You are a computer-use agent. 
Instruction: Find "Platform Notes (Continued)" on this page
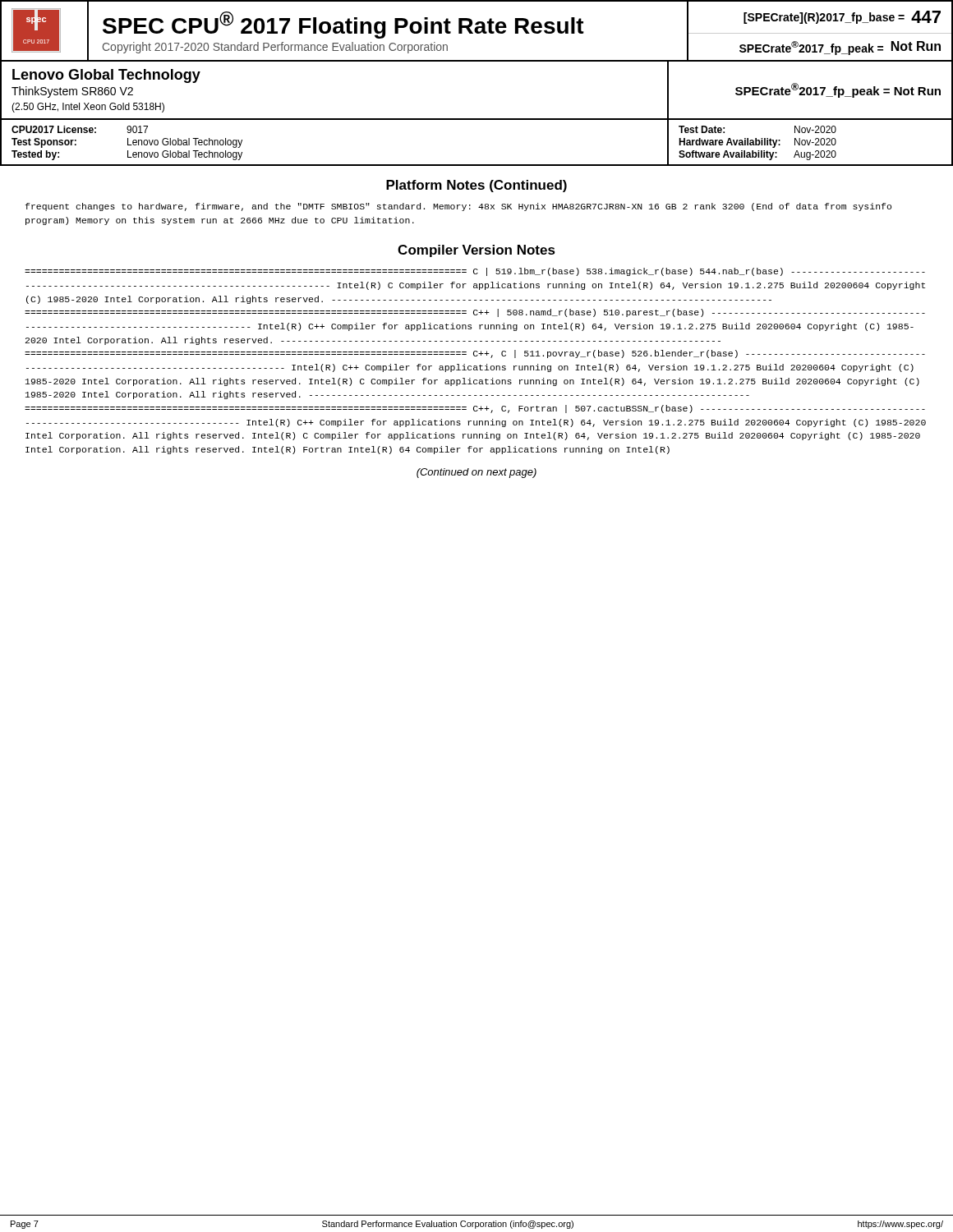(476, 185)
